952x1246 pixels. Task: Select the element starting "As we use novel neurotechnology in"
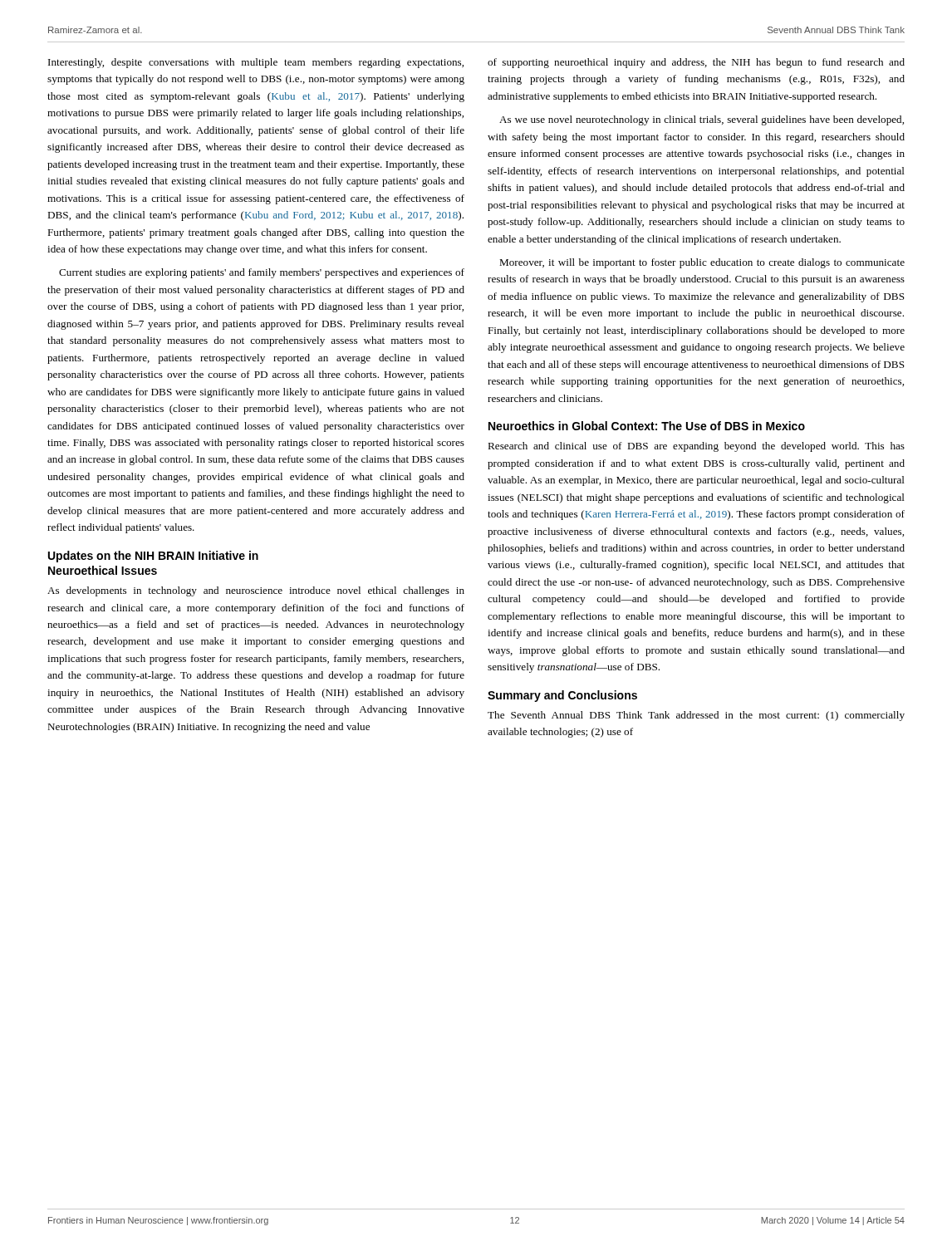tap(696, 179)
